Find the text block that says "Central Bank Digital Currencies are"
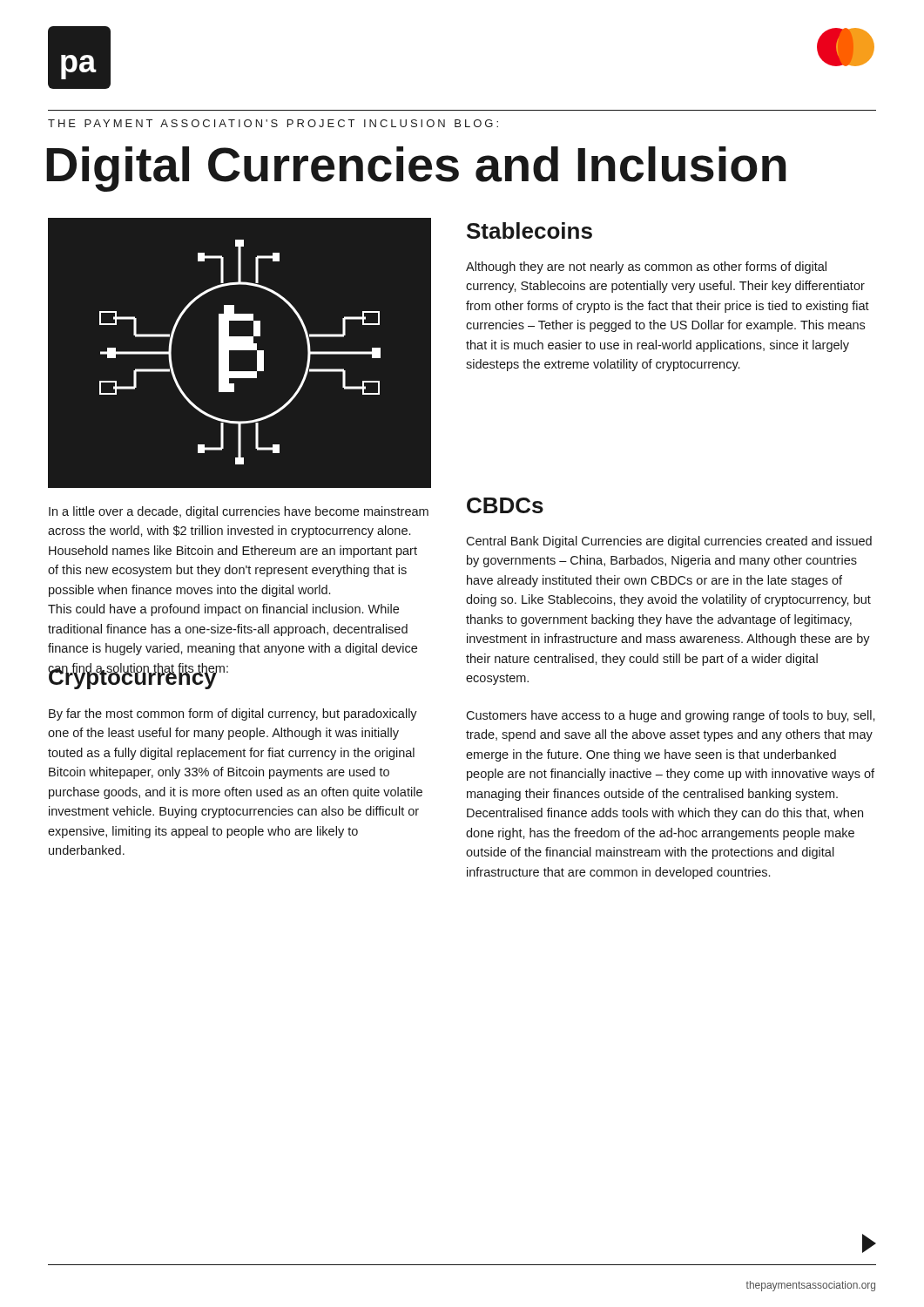 (x=671, y=707)
